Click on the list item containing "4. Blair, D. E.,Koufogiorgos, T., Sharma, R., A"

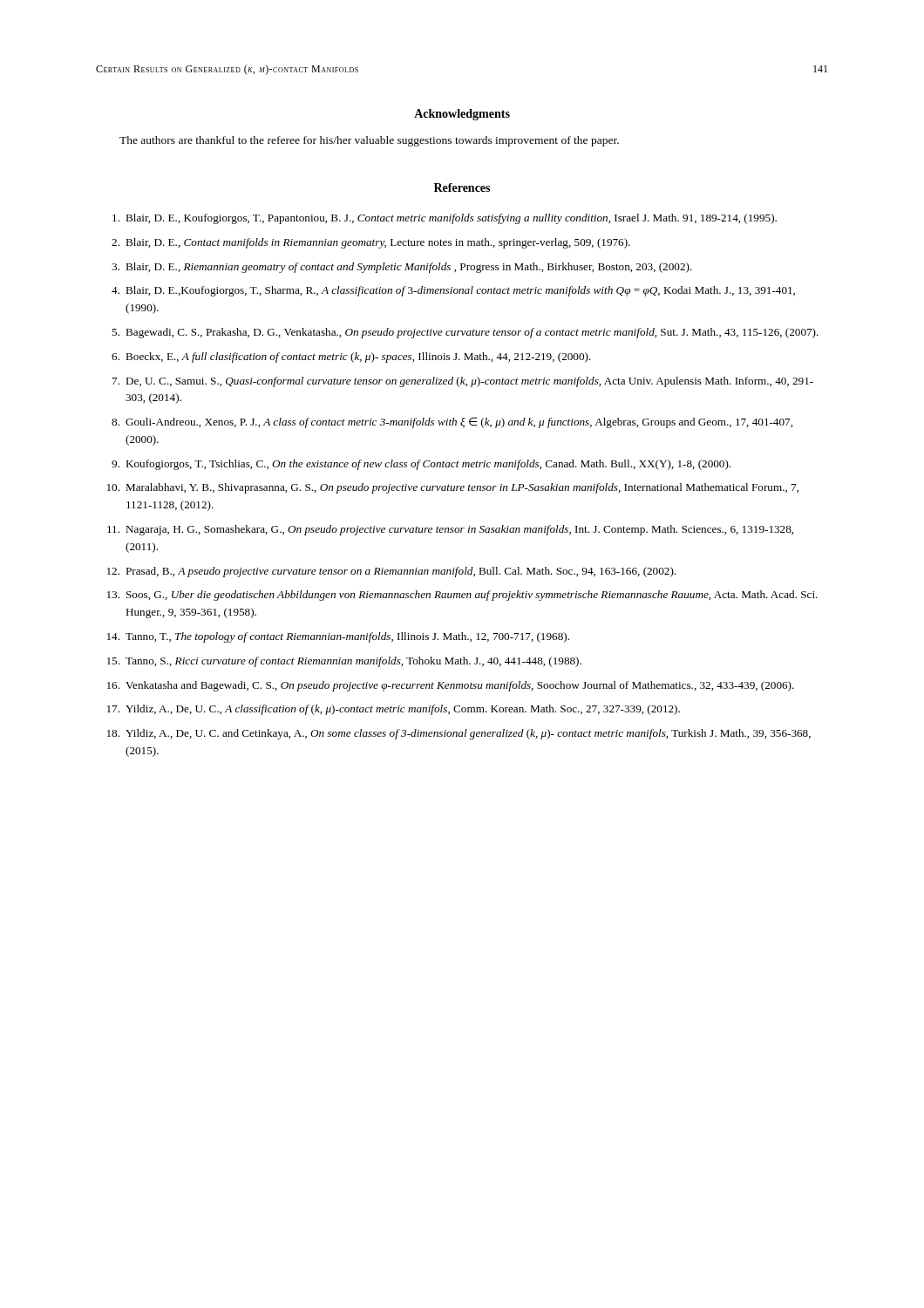(x=462, y=299)
